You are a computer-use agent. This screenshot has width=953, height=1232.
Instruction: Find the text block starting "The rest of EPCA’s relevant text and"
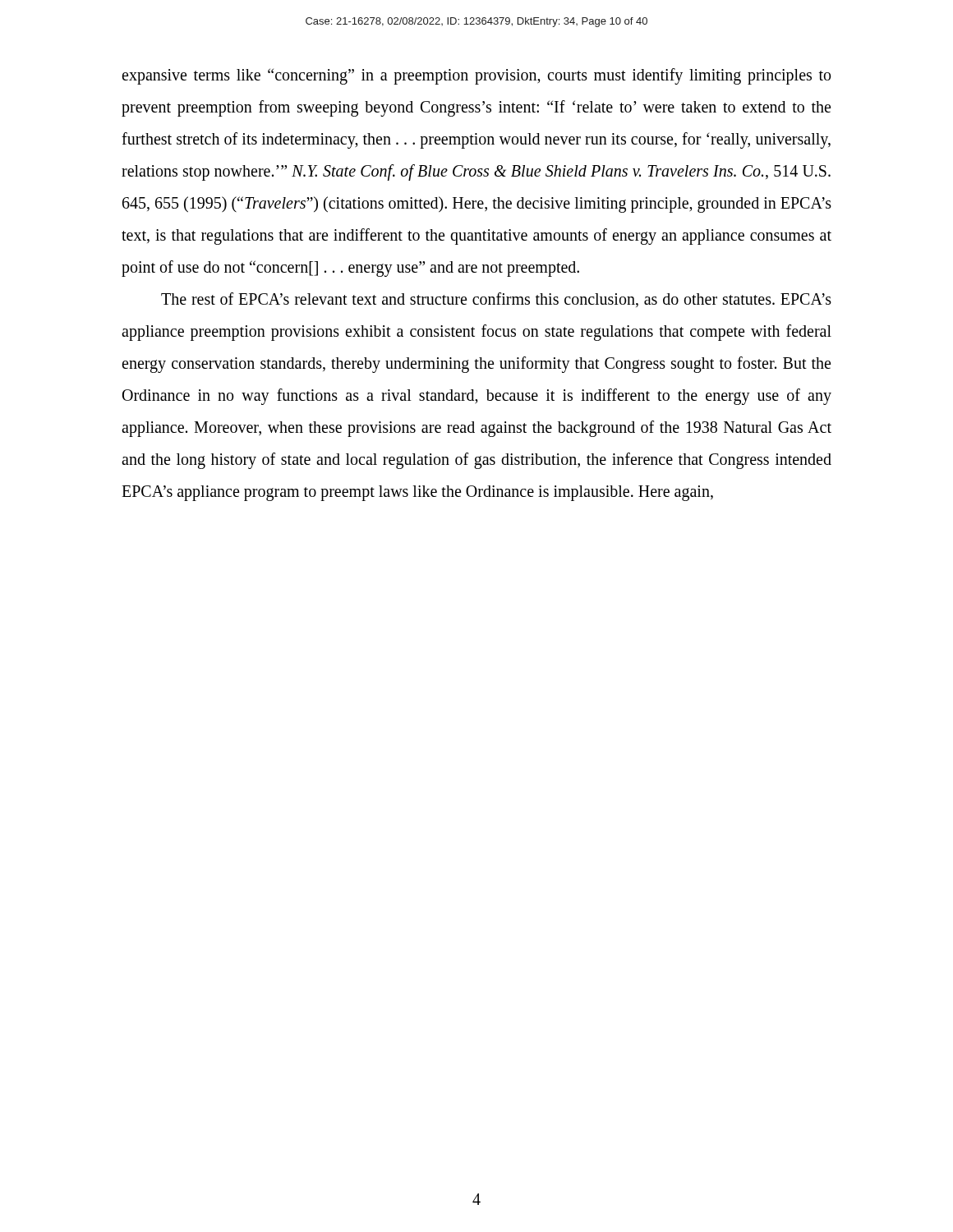tap(476, 395)
